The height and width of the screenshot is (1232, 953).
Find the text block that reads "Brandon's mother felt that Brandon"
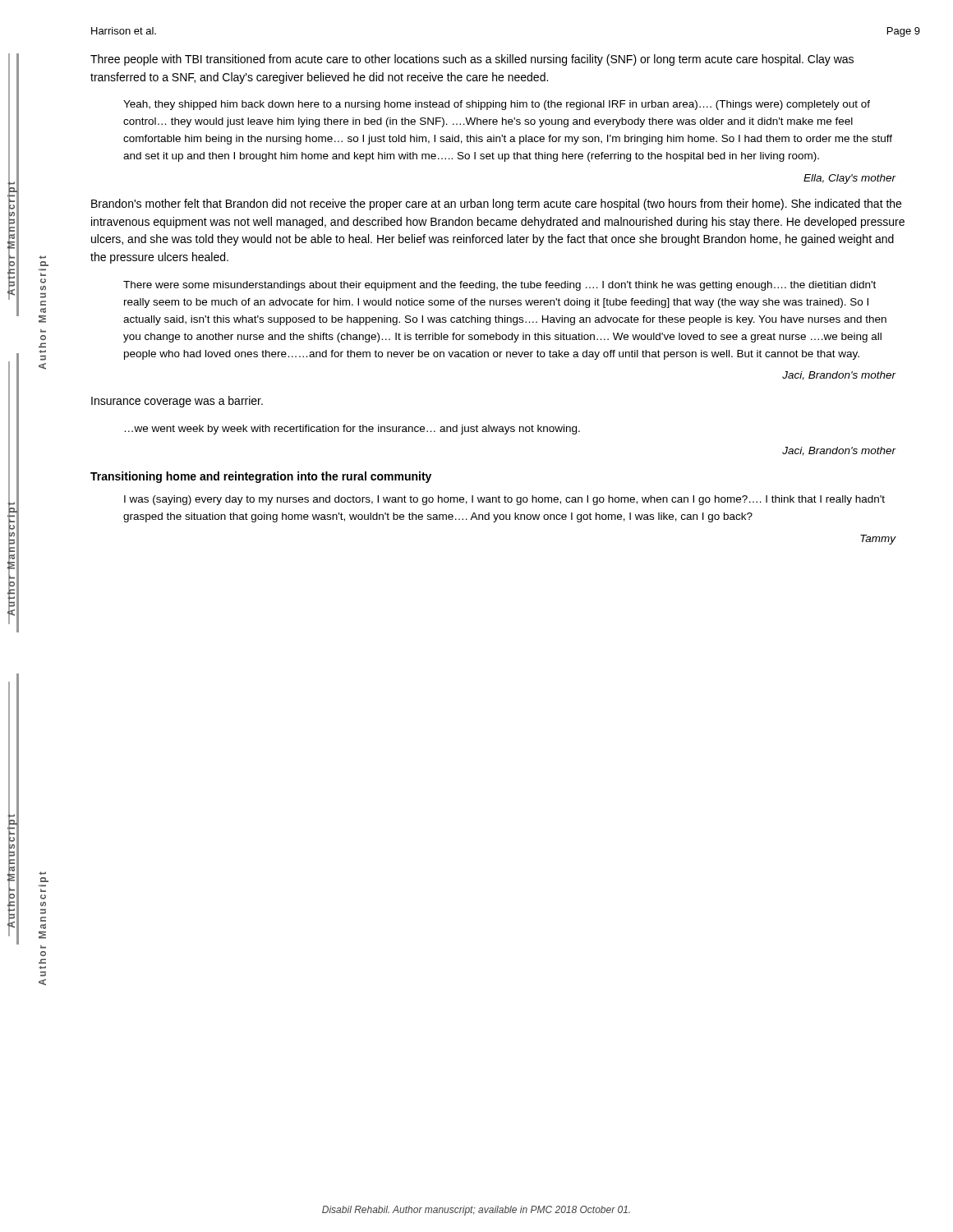498,230
